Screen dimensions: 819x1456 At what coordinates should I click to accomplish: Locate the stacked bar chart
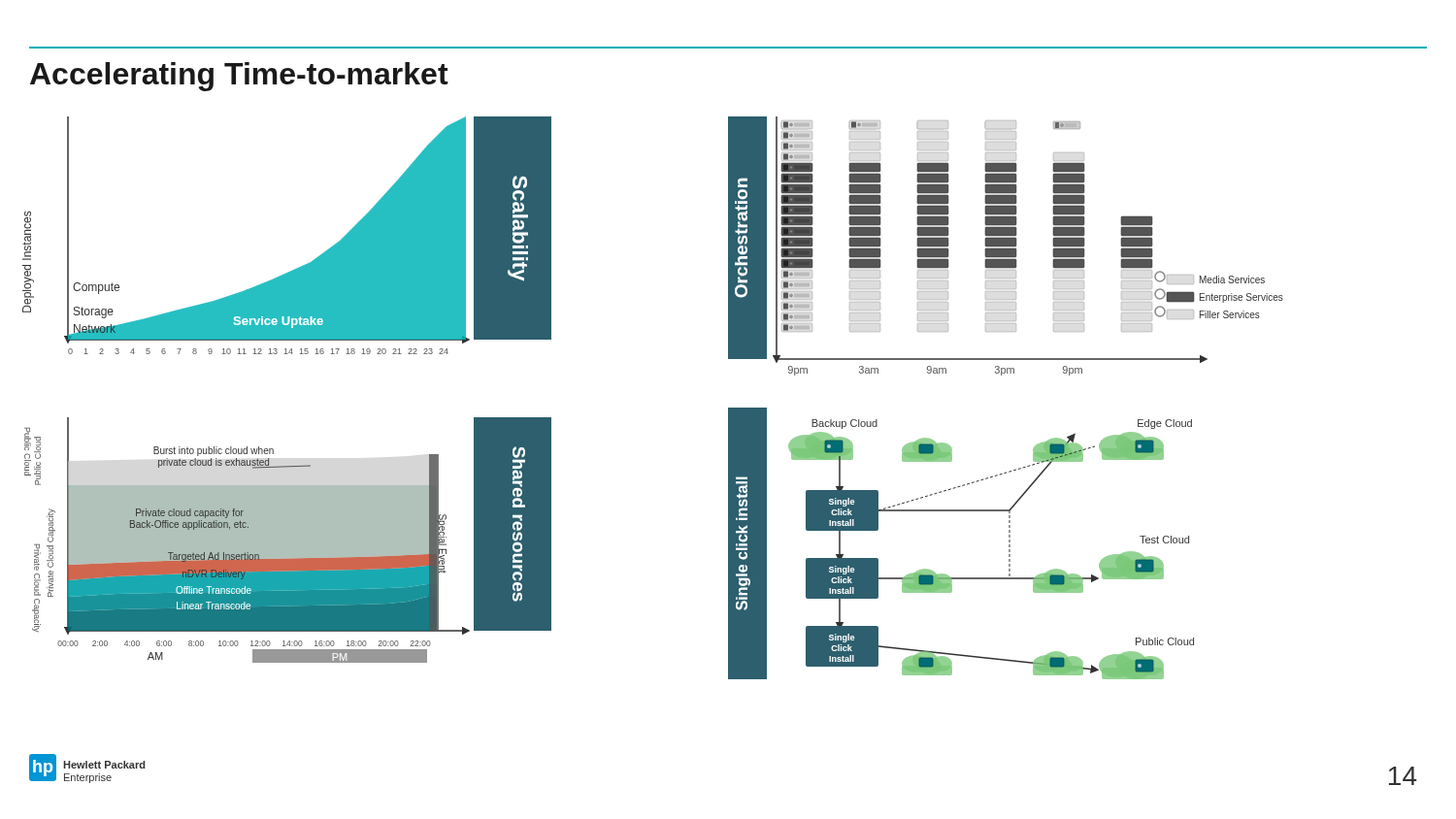point(291,550)
